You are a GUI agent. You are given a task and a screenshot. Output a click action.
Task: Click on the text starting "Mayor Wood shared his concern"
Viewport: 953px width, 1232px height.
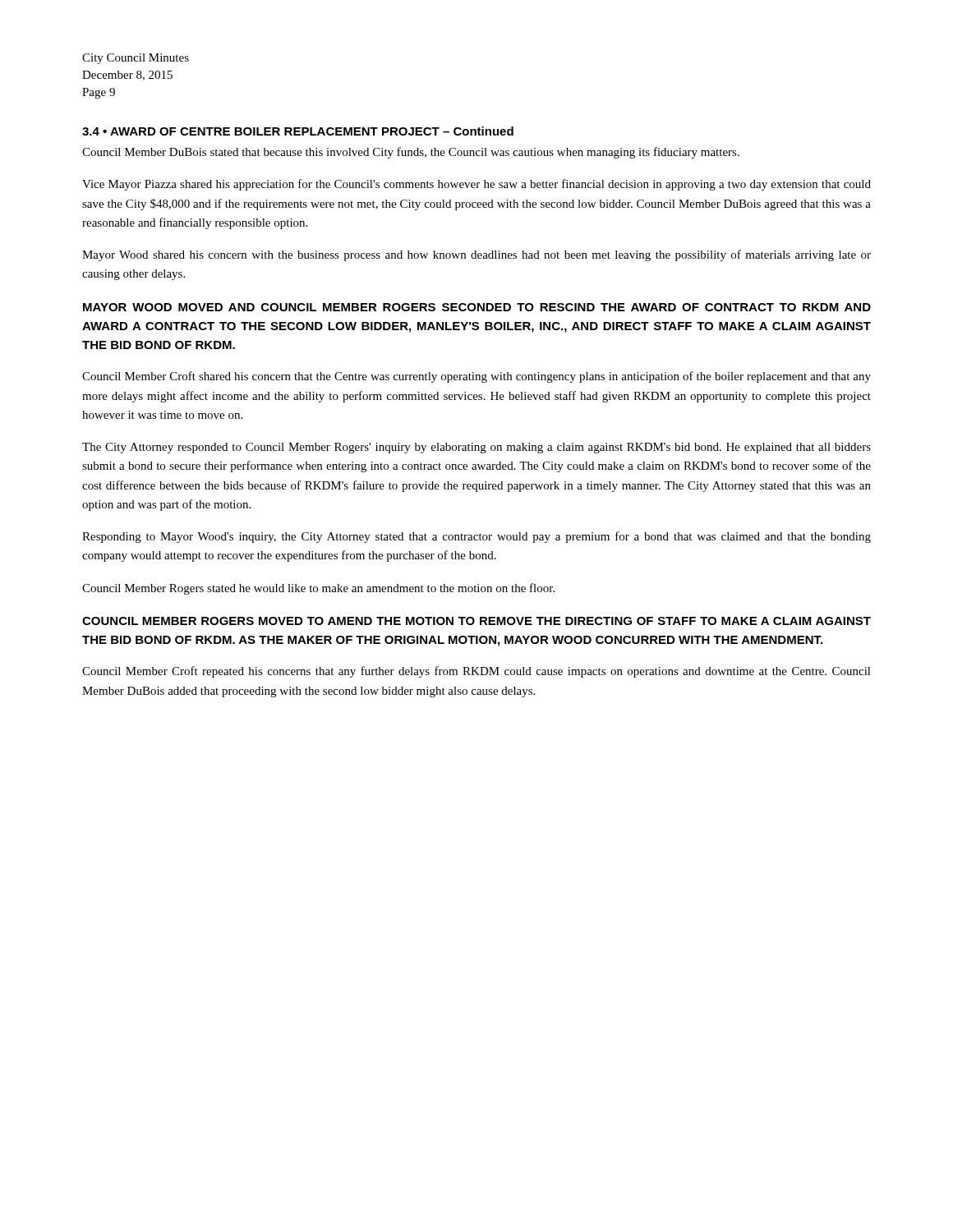(x=476, y=264)
